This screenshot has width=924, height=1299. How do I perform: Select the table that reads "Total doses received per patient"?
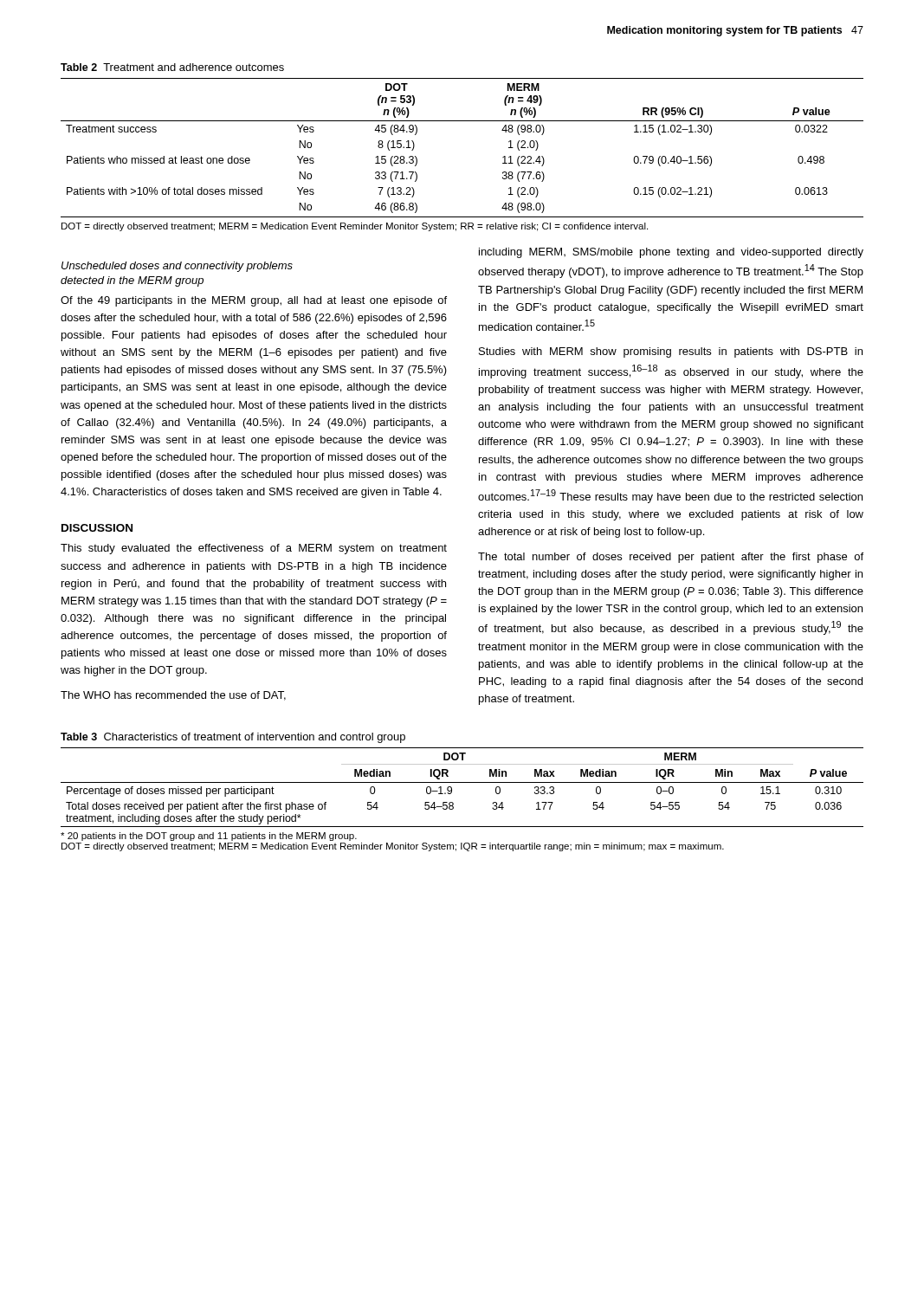pos(462,787)
